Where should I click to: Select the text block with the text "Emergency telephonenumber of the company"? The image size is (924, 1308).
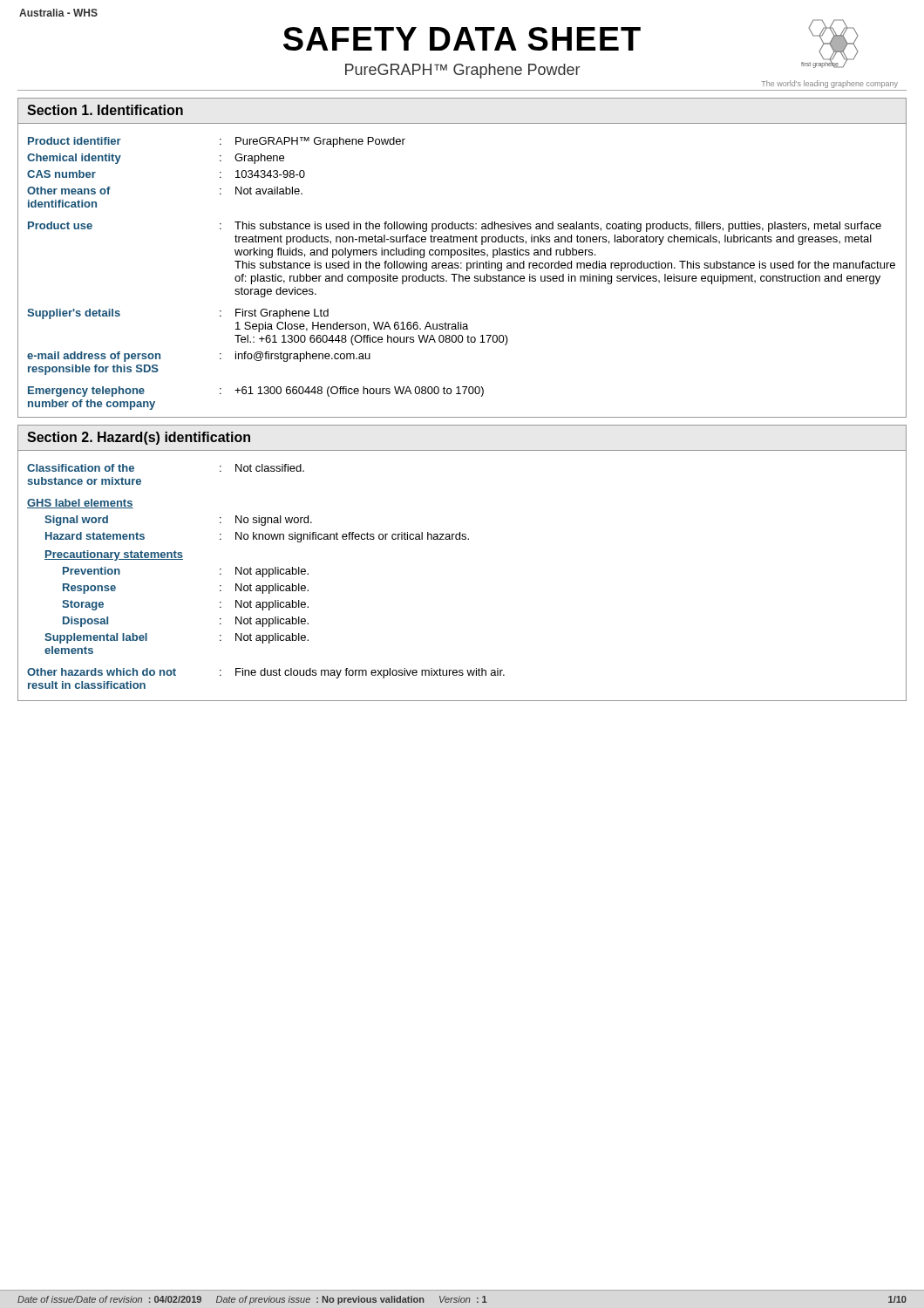[462, 396]
